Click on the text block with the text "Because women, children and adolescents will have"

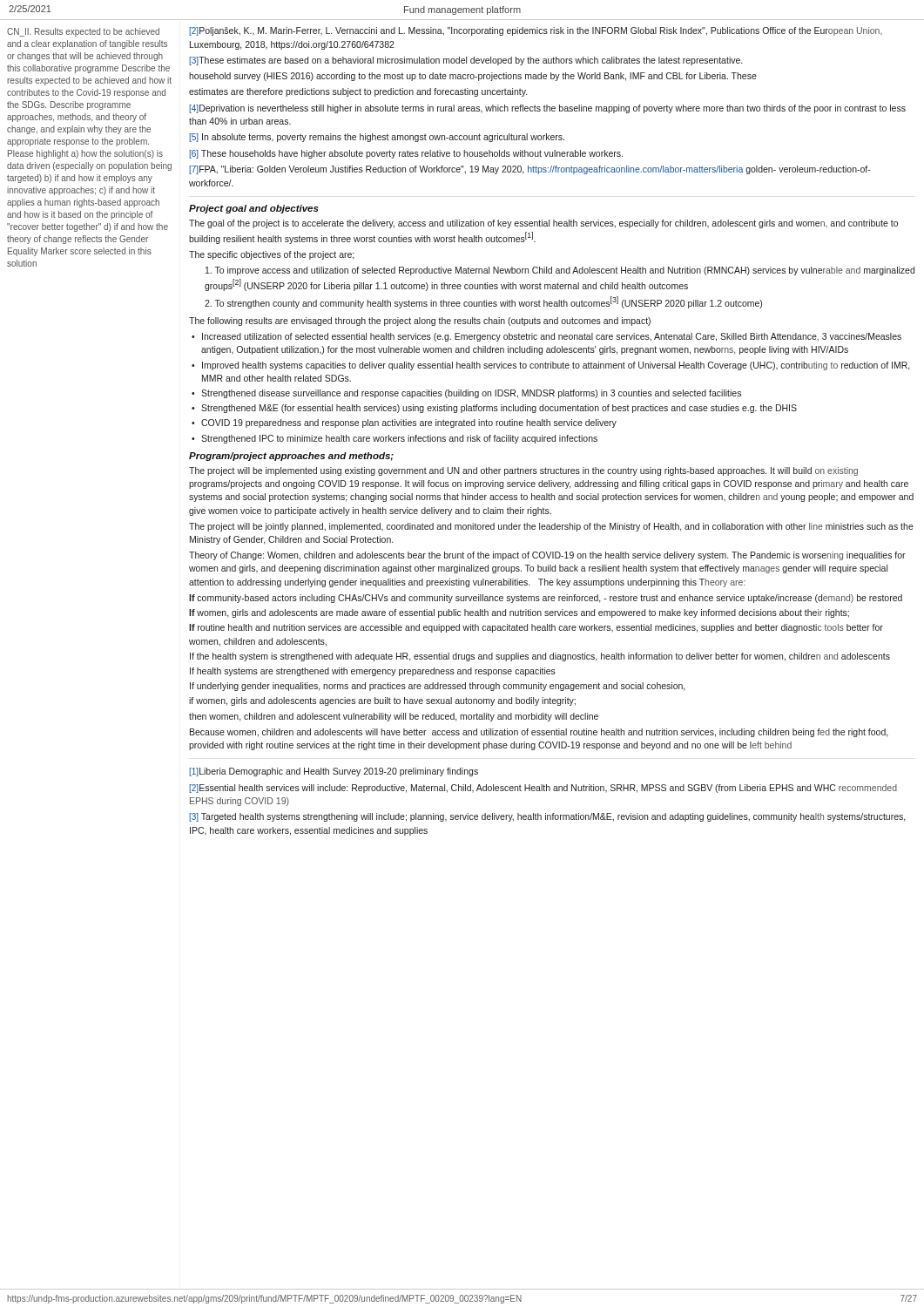pyautogui.click(x=539, y=738)
